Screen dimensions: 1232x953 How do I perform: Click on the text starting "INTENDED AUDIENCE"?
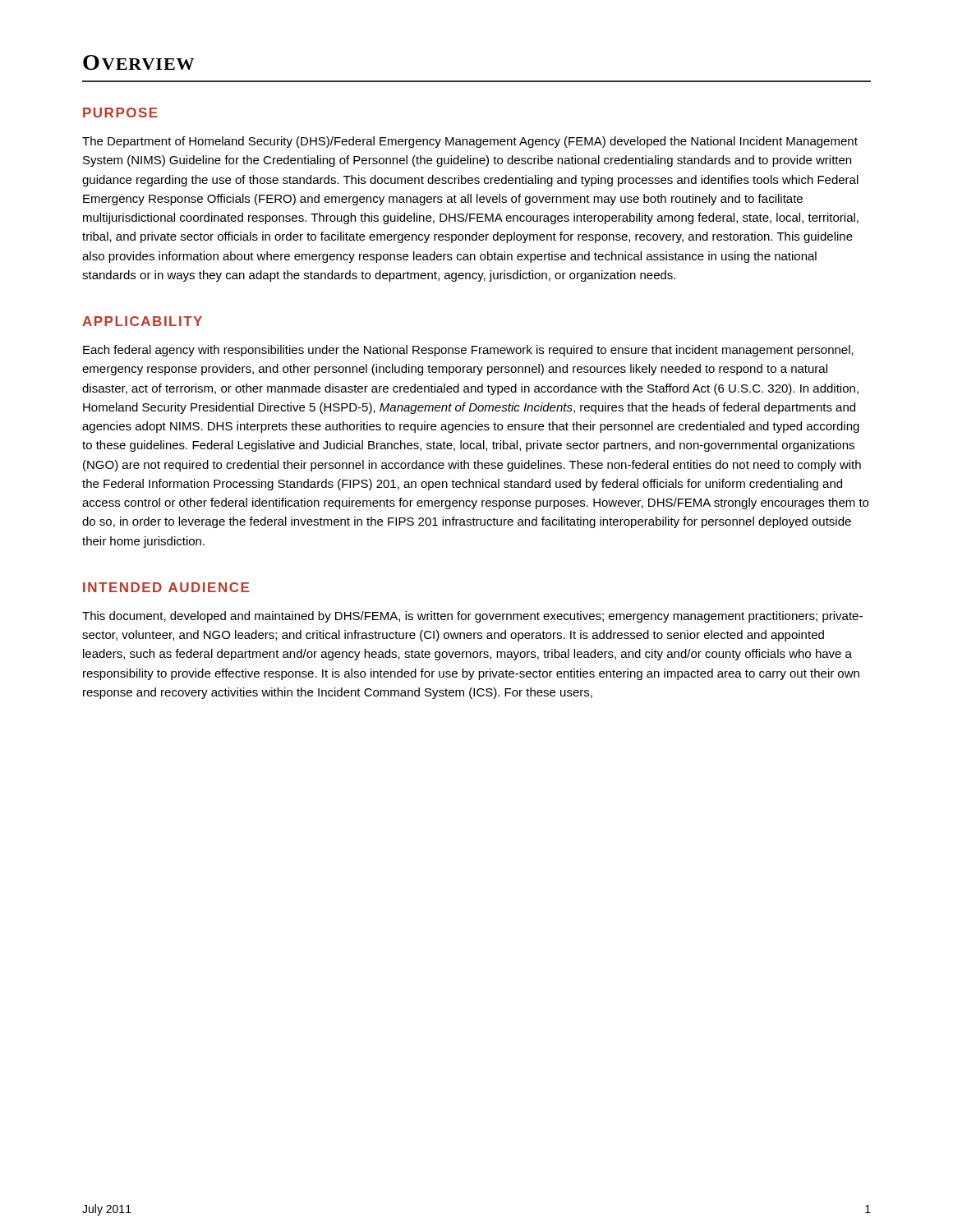(166, 587)
